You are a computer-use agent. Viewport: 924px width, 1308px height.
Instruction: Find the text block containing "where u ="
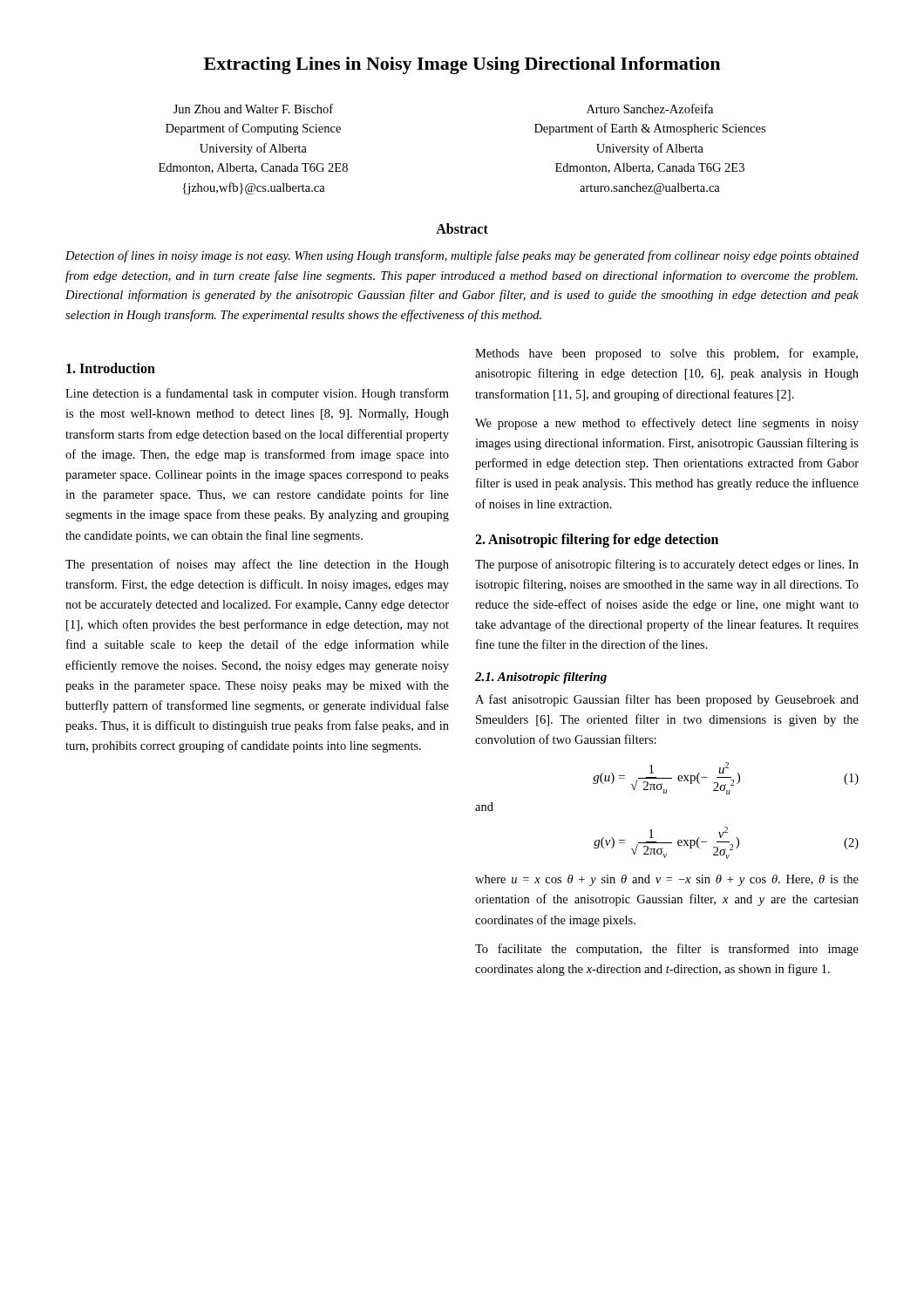point(667,899)
